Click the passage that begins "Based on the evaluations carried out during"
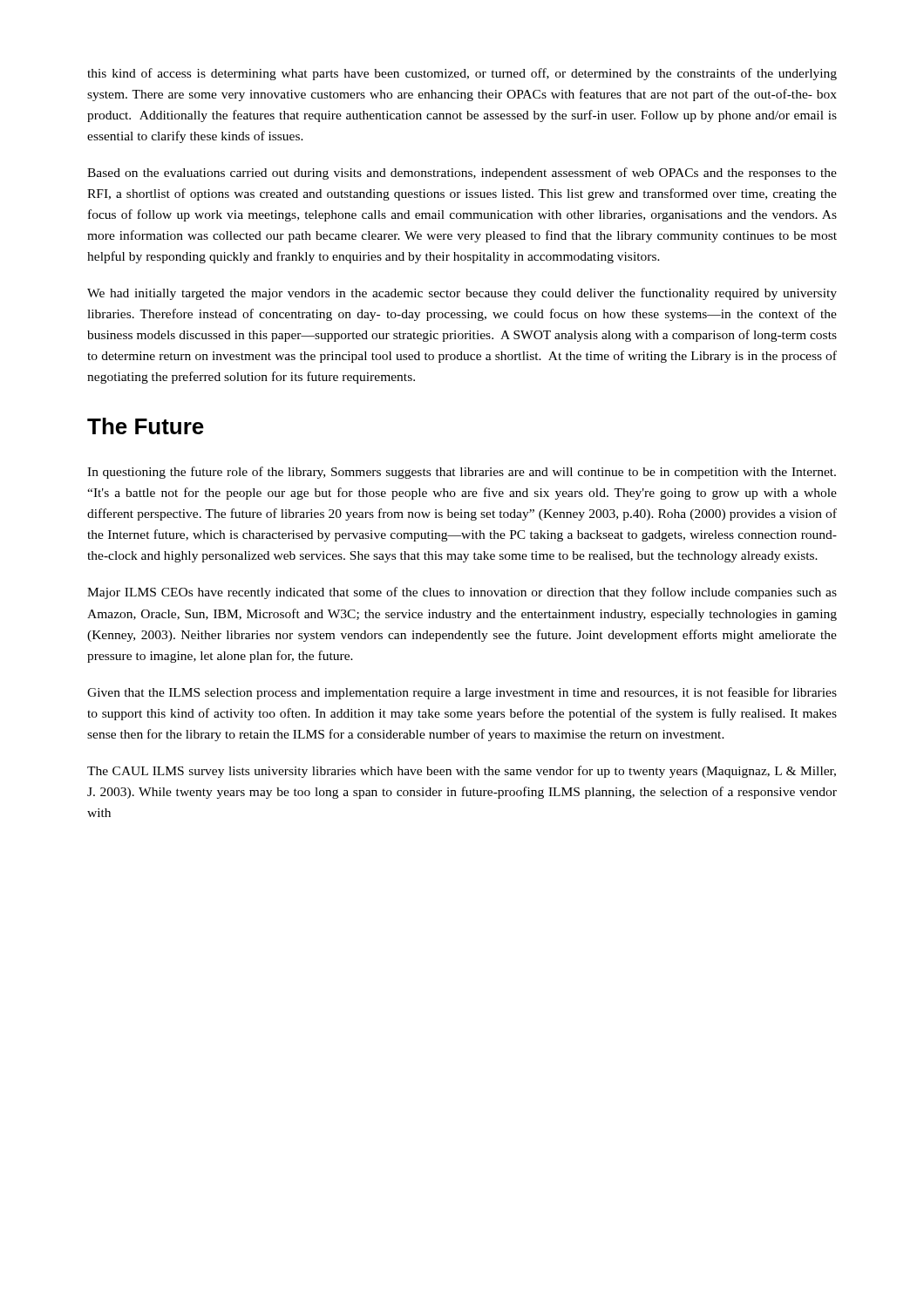 pos(462,214)
